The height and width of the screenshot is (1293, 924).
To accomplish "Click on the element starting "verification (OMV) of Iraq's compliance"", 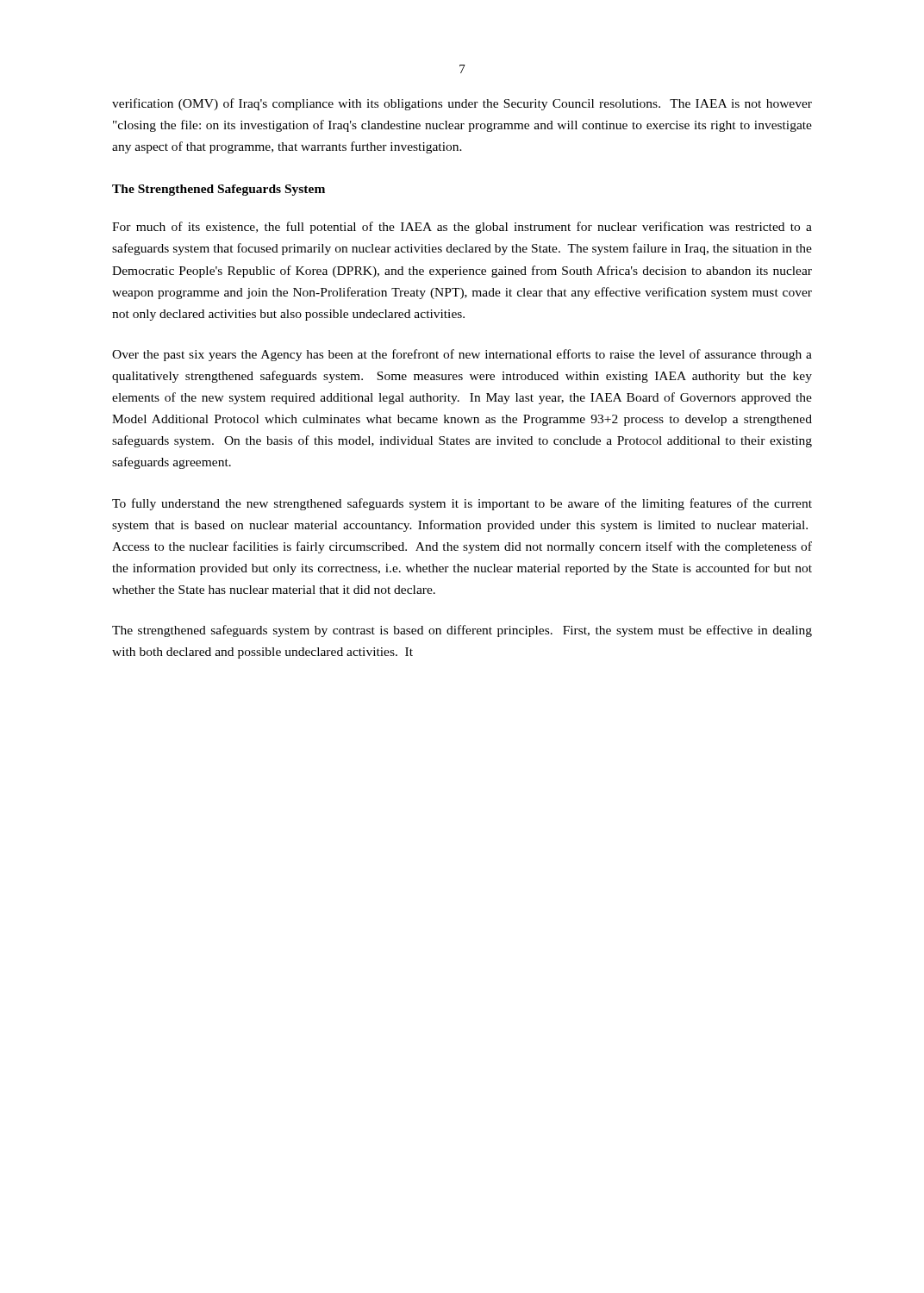I will point(462,125).
